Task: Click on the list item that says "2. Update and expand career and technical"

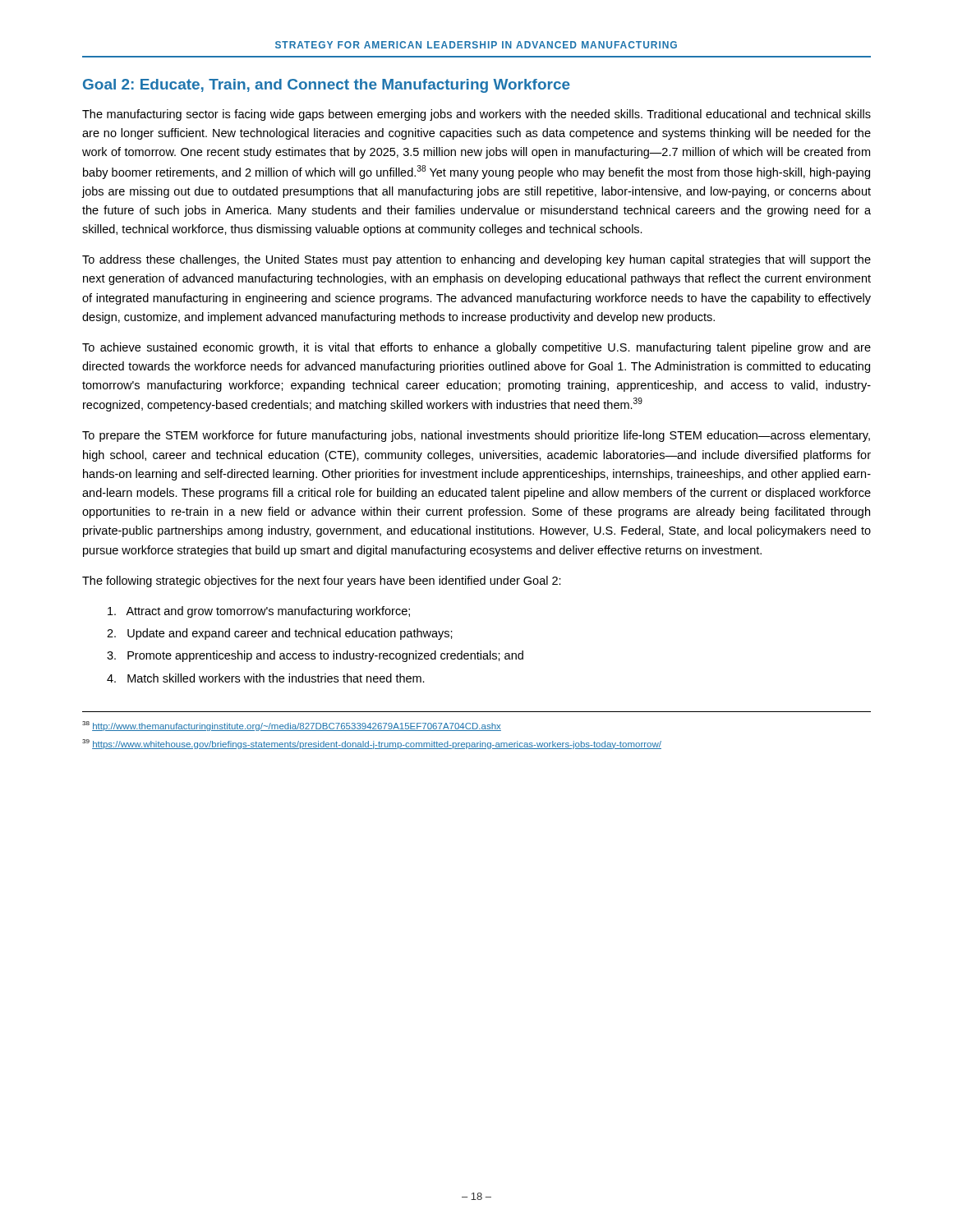Action: point(280,633)
